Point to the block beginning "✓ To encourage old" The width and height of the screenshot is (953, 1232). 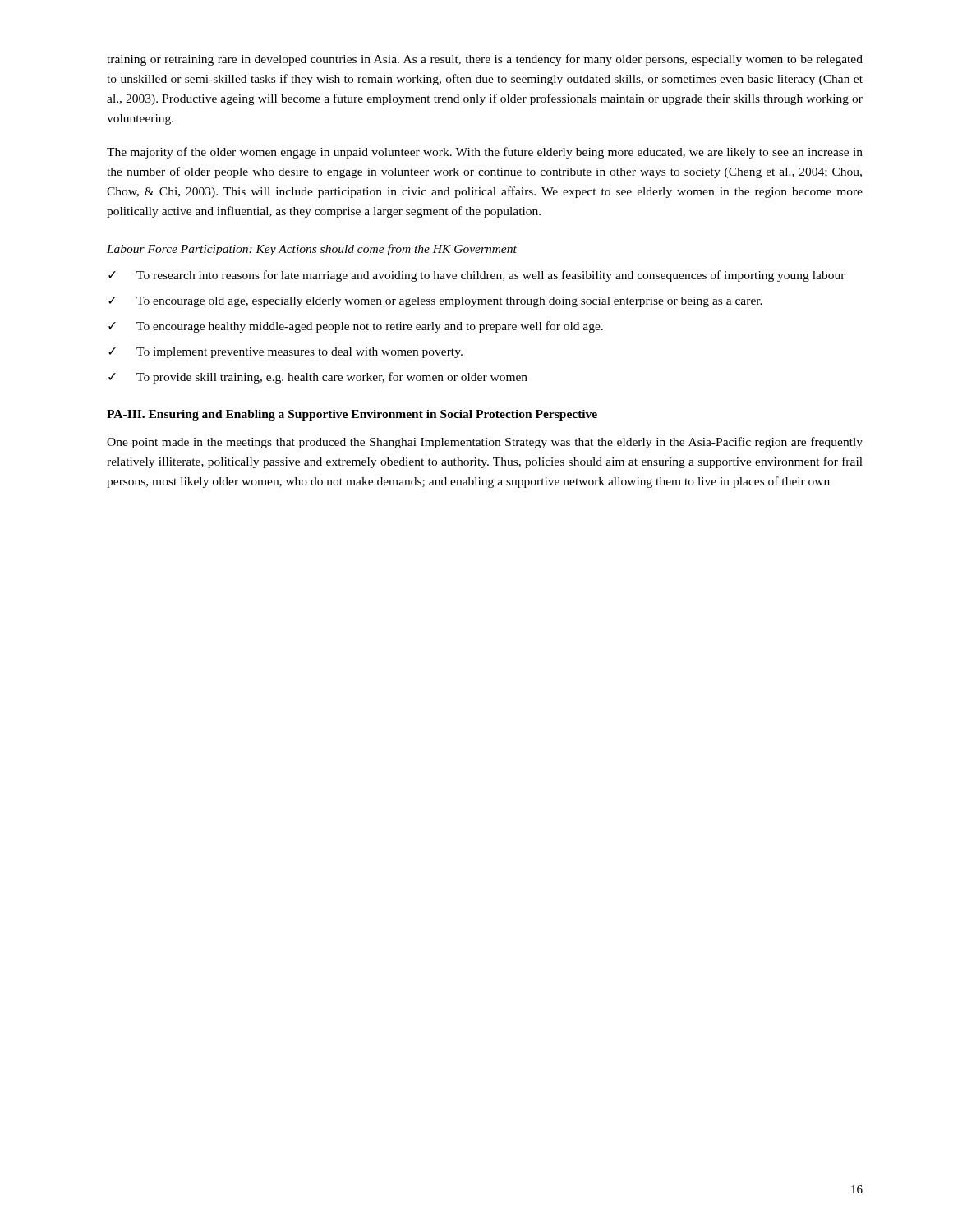pos(485,300)
